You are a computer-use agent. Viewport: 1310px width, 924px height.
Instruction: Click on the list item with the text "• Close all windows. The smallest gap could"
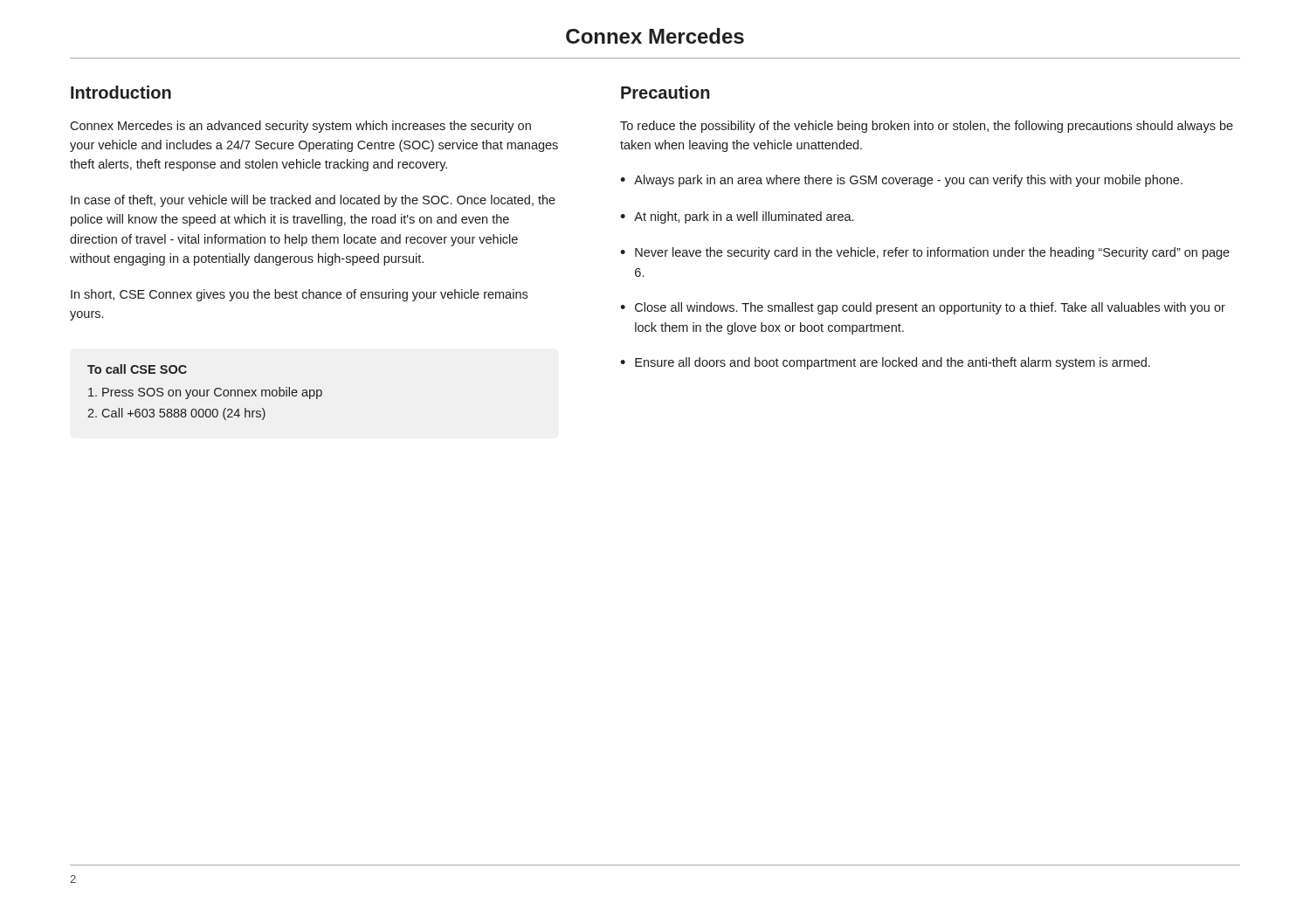930,318
